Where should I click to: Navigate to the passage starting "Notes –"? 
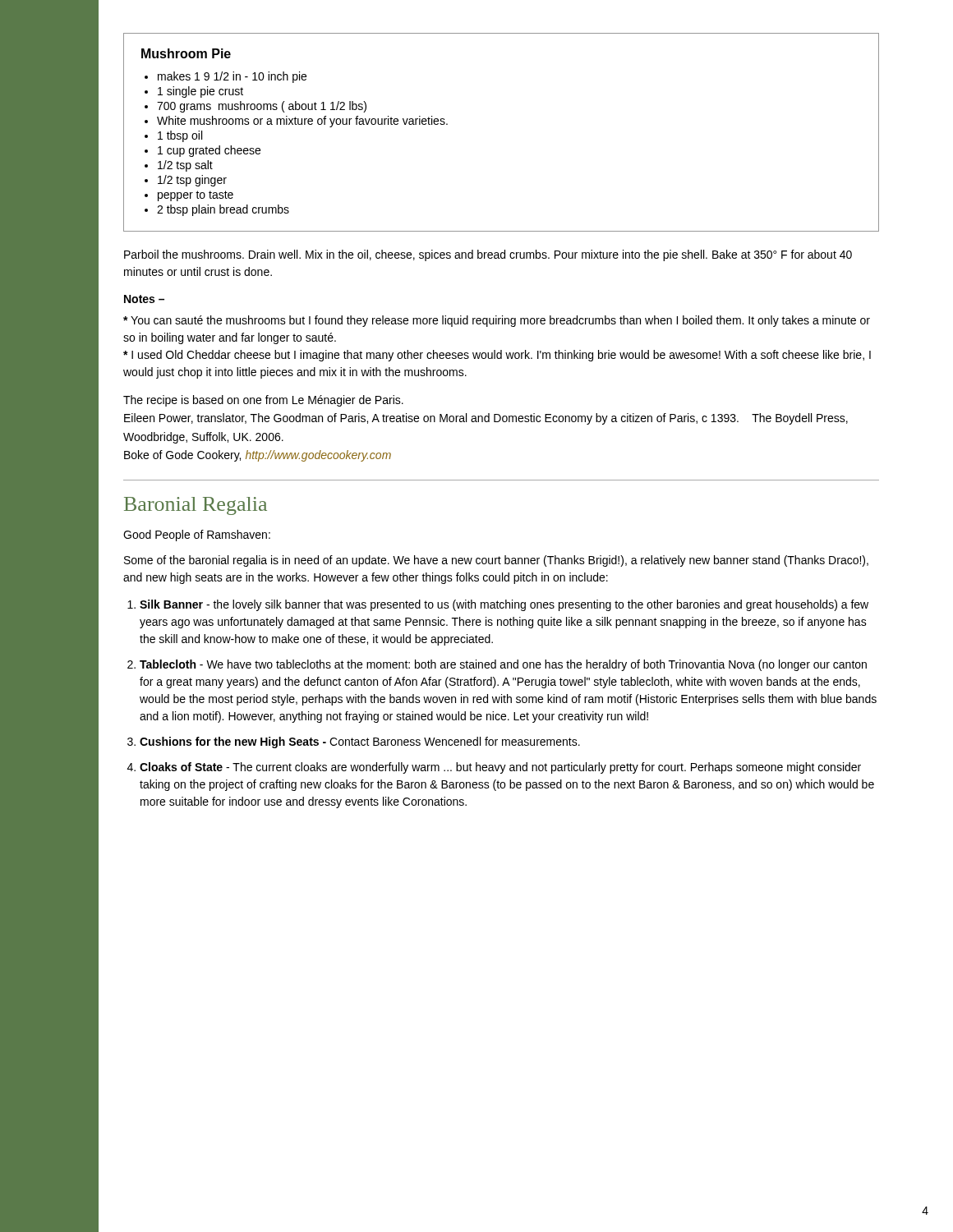[x=144, y=299]
